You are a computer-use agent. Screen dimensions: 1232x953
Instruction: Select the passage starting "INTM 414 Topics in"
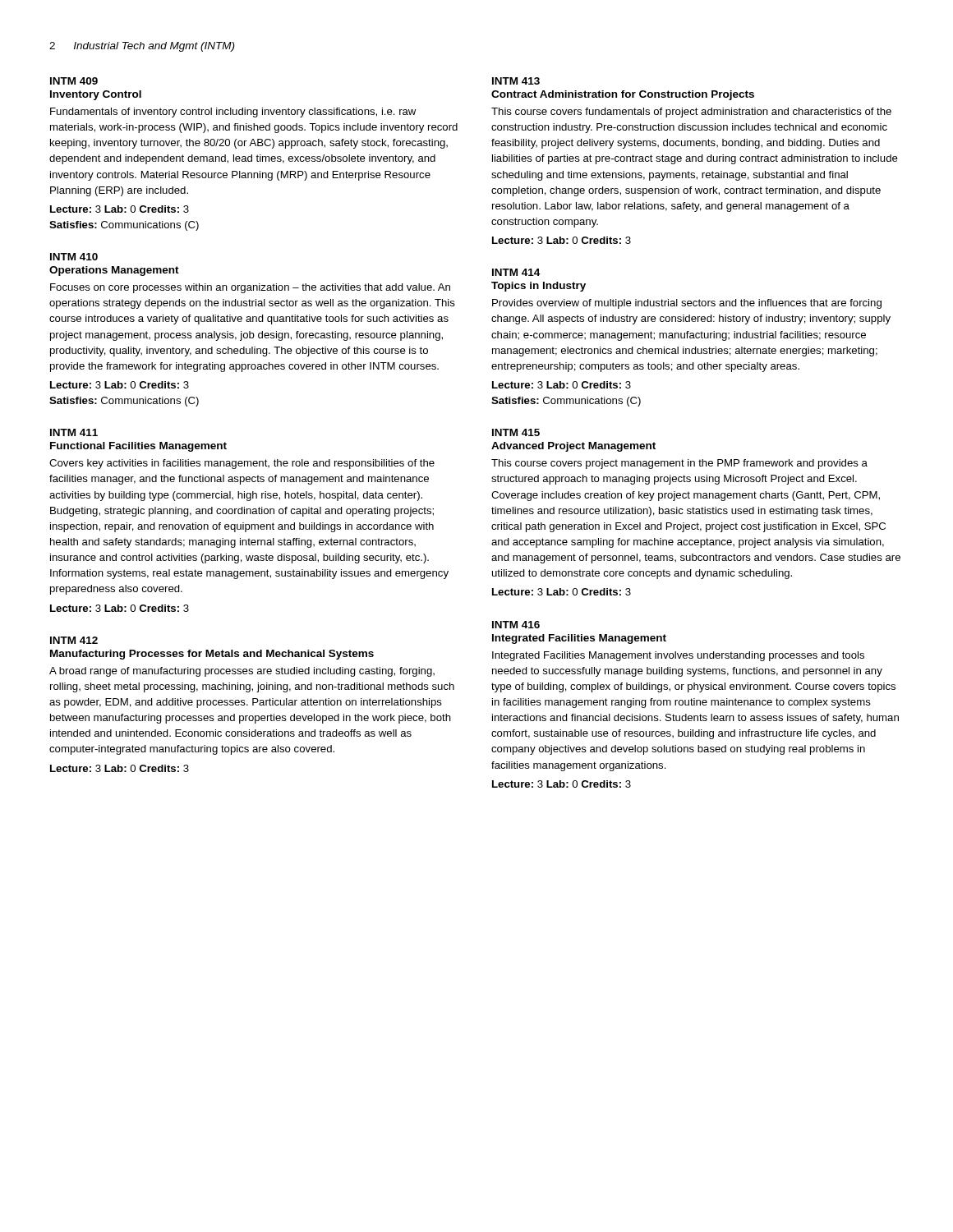click(698, 337)
